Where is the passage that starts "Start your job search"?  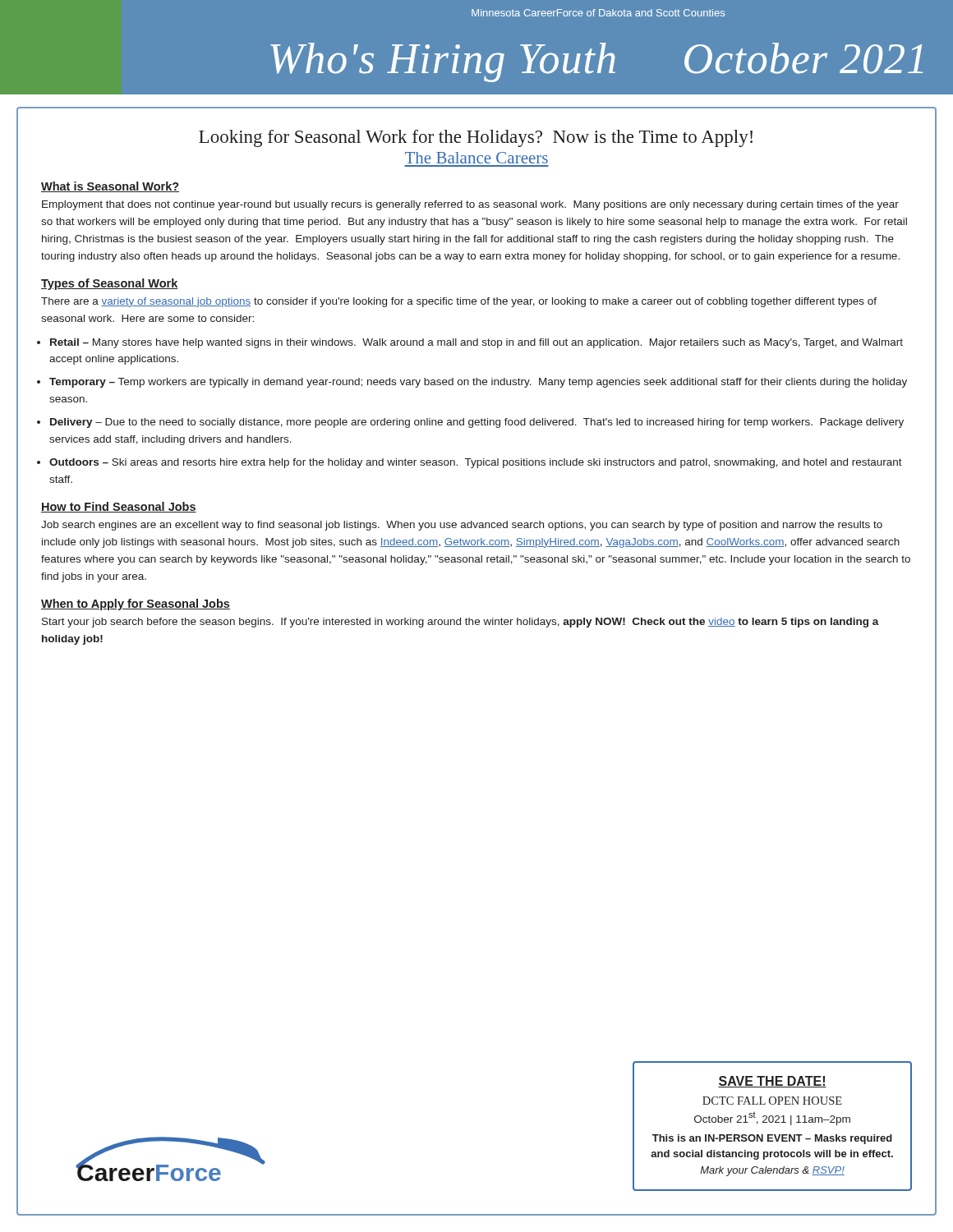click(460, 630)
